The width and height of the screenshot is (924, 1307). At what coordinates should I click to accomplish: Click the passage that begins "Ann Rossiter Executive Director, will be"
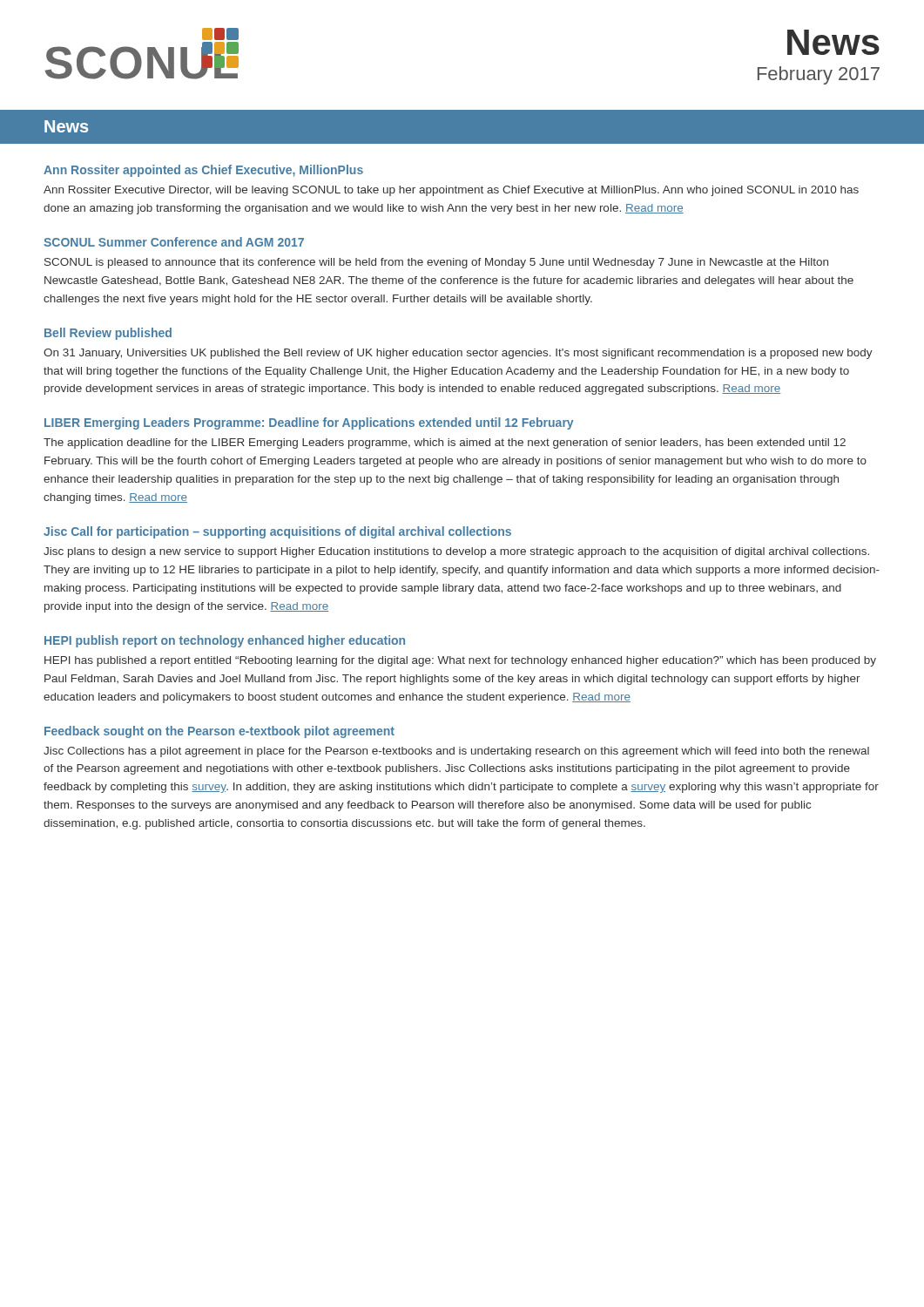point(451,199)
